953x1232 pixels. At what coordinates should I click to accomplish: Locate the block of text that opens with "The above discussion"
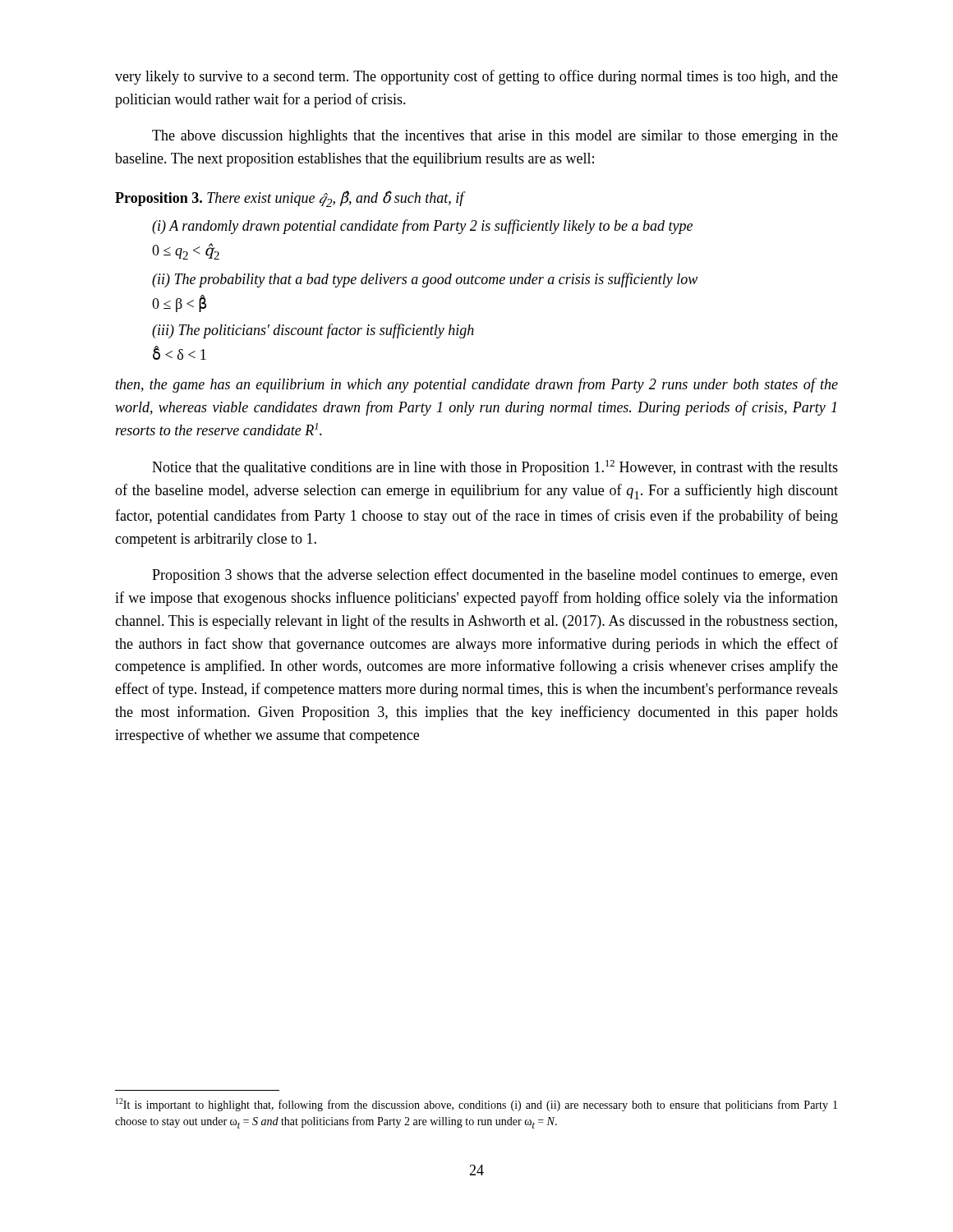pos(476,147)
